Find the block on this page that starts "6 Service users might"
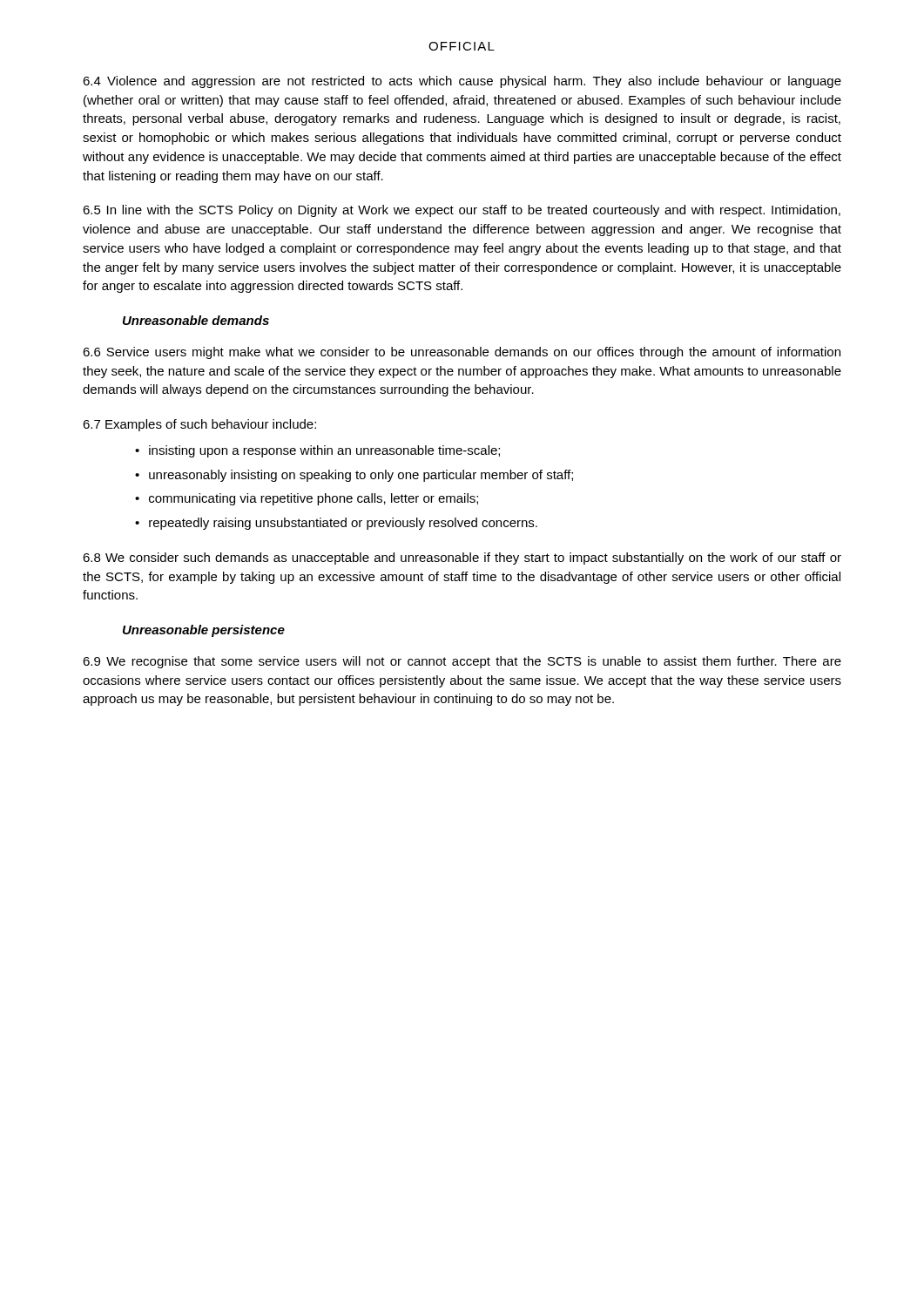The width and height of the screenshot is (924, 1307). 462,370
